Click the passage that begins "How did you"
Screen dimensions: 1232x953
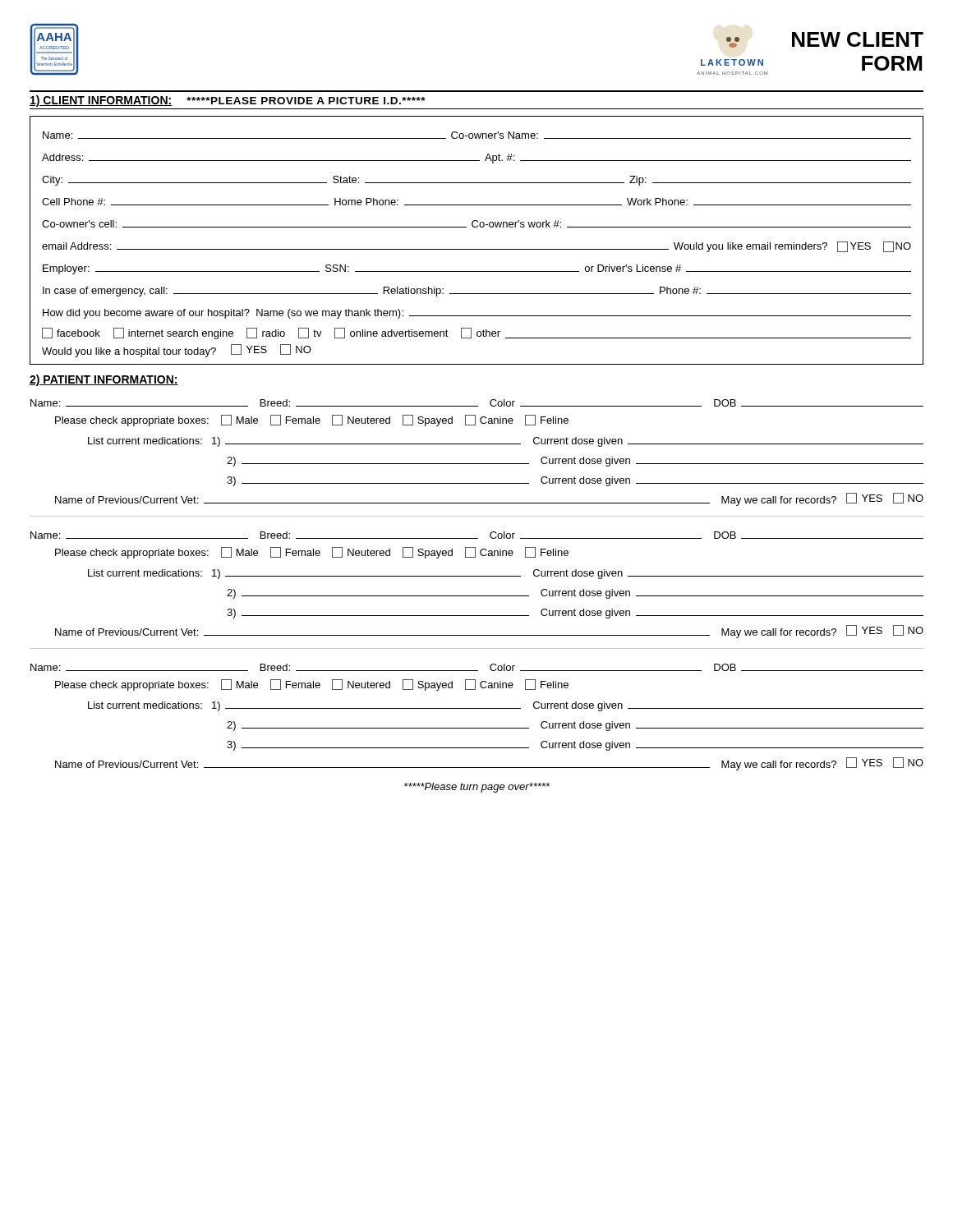476,311
